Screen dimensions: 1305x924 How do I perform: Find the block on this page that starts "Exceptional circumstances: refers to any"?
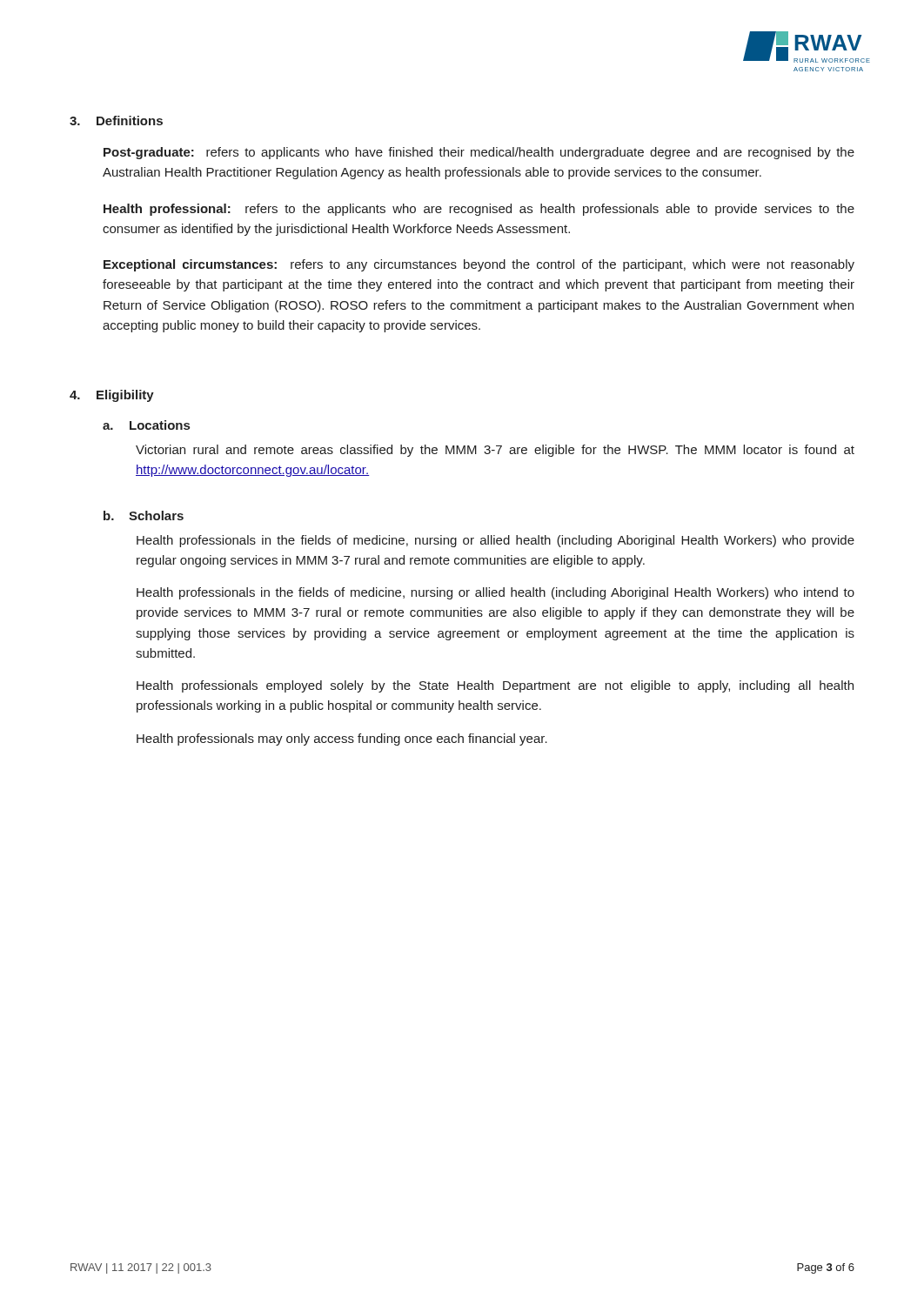click(x=479, y=294)
